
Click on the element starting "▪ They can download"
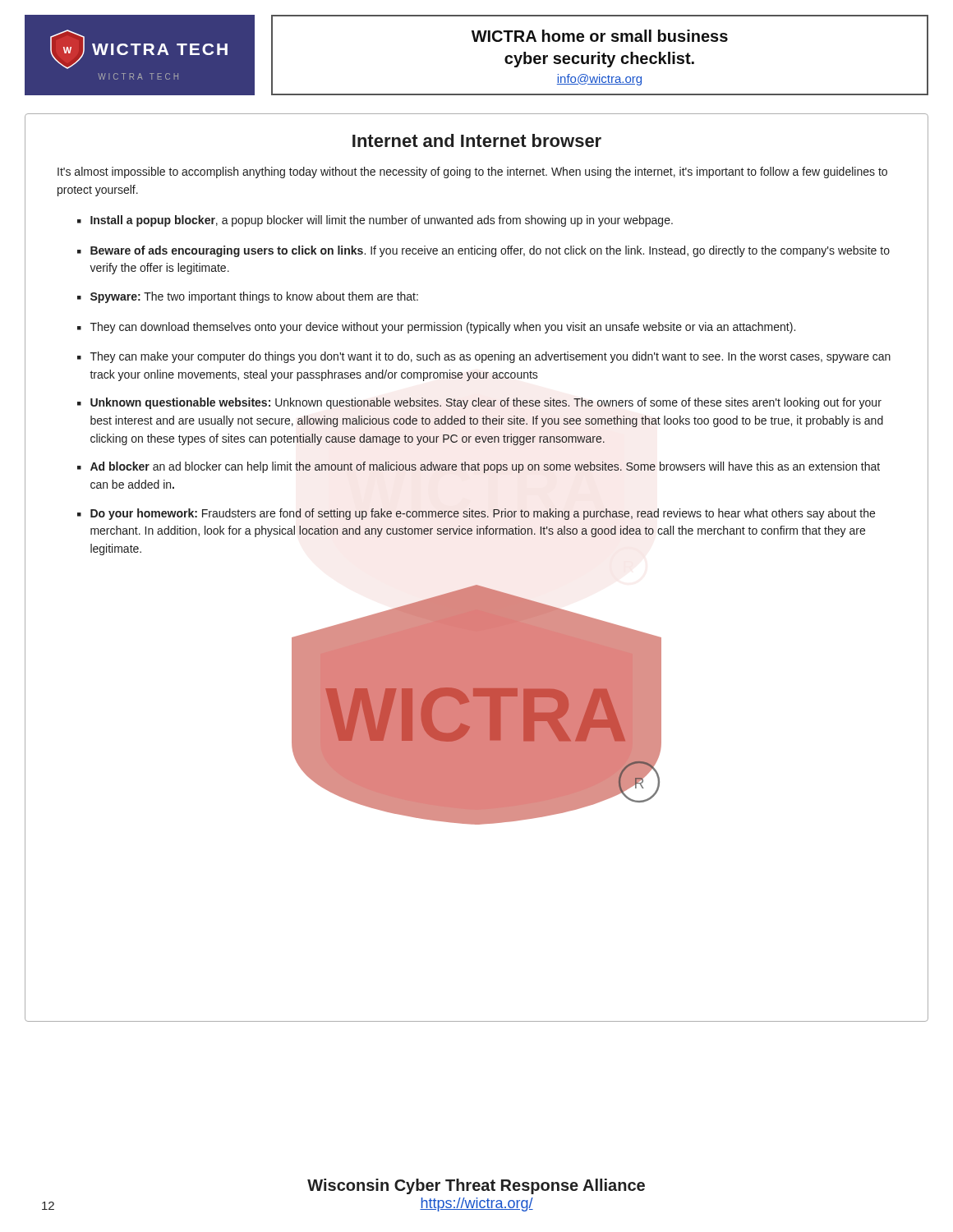point(436,328)
